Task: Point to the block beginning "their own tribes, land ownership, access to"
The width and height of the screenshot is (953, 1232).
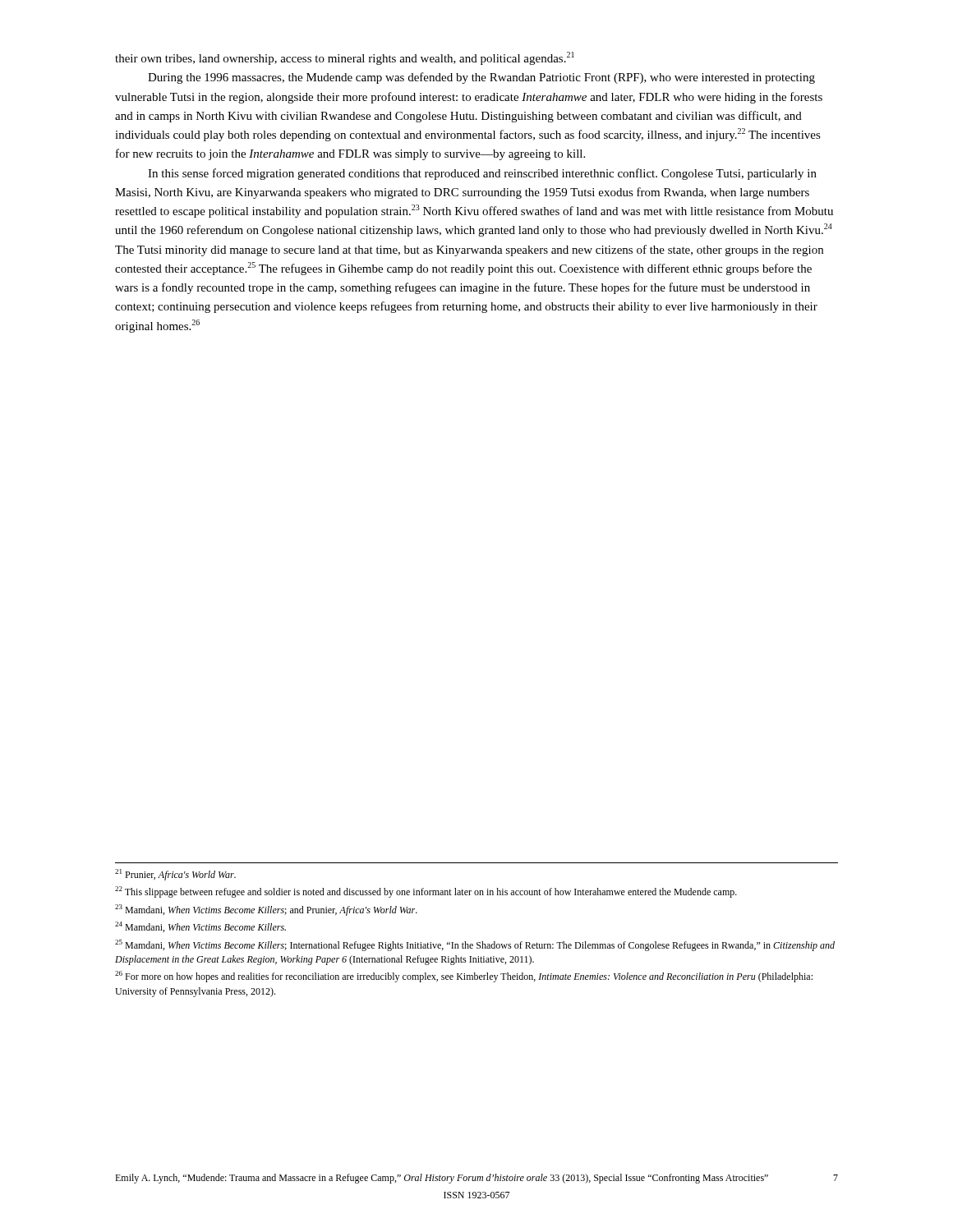Action: pos(476,192)
